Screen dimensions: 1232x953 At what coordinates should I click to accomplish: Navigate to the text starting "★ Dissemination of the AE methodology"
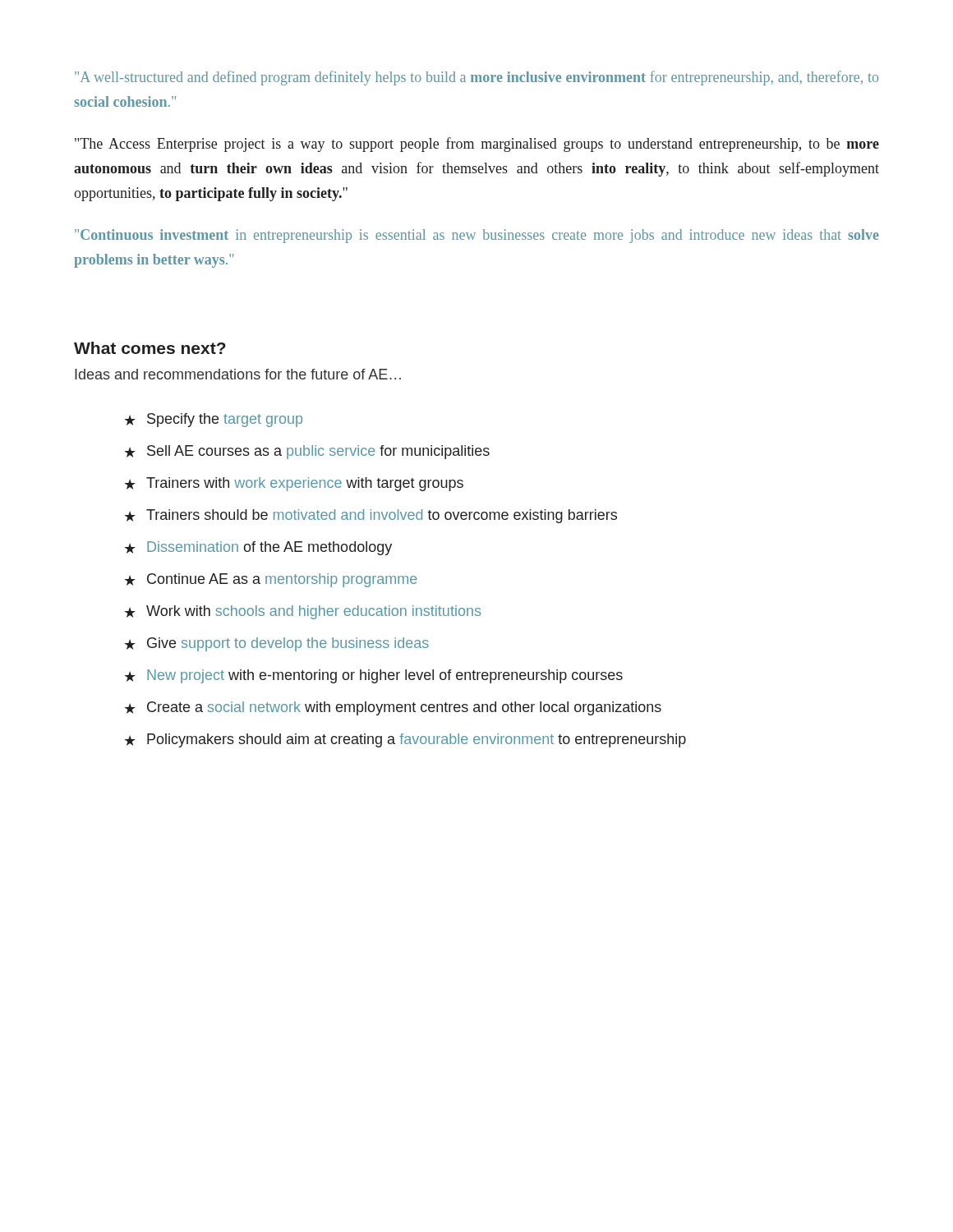[x=258, y=548]
